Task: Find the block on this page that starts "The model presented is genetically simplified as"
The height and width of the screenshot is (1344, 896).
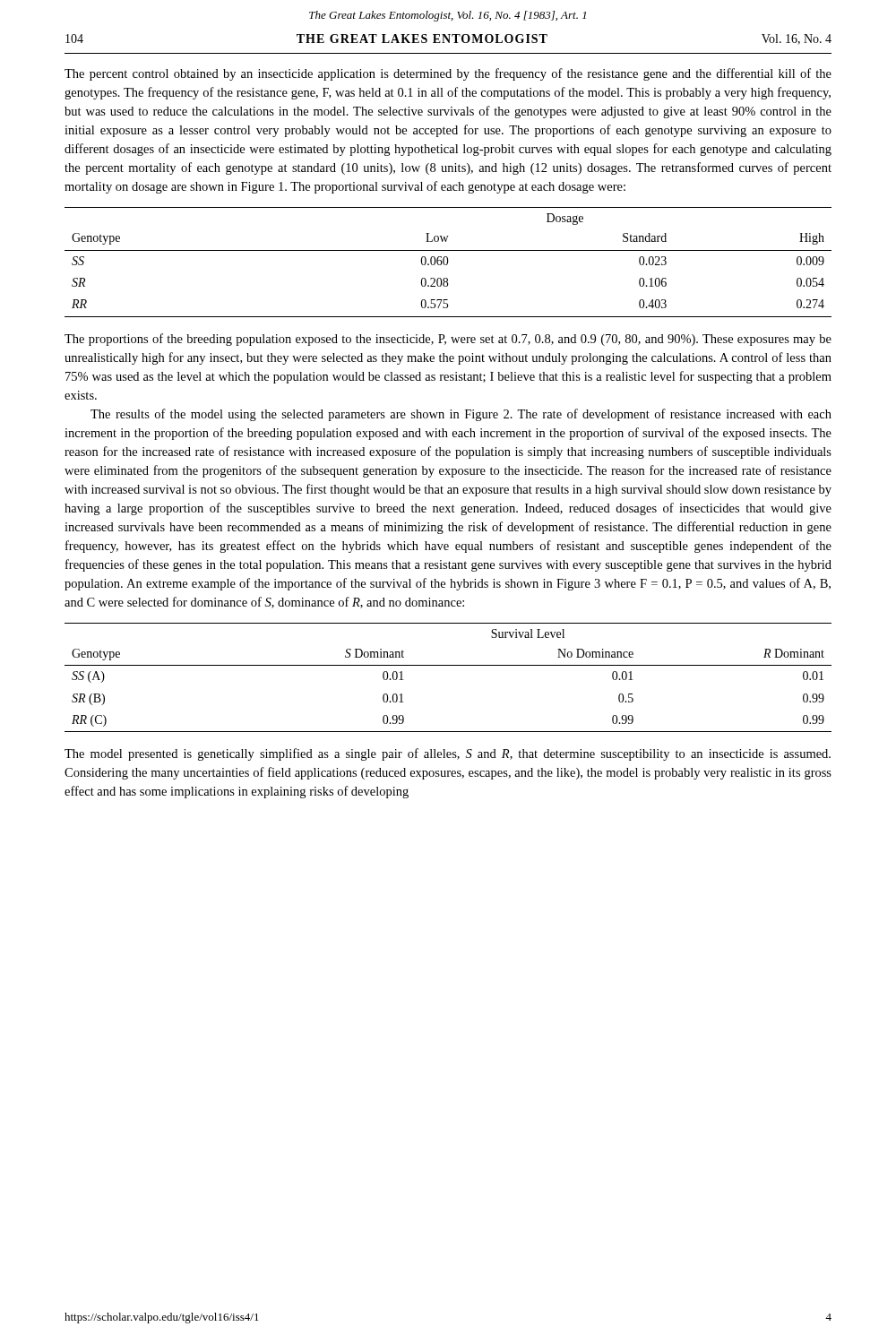Action: coord(448,773)
